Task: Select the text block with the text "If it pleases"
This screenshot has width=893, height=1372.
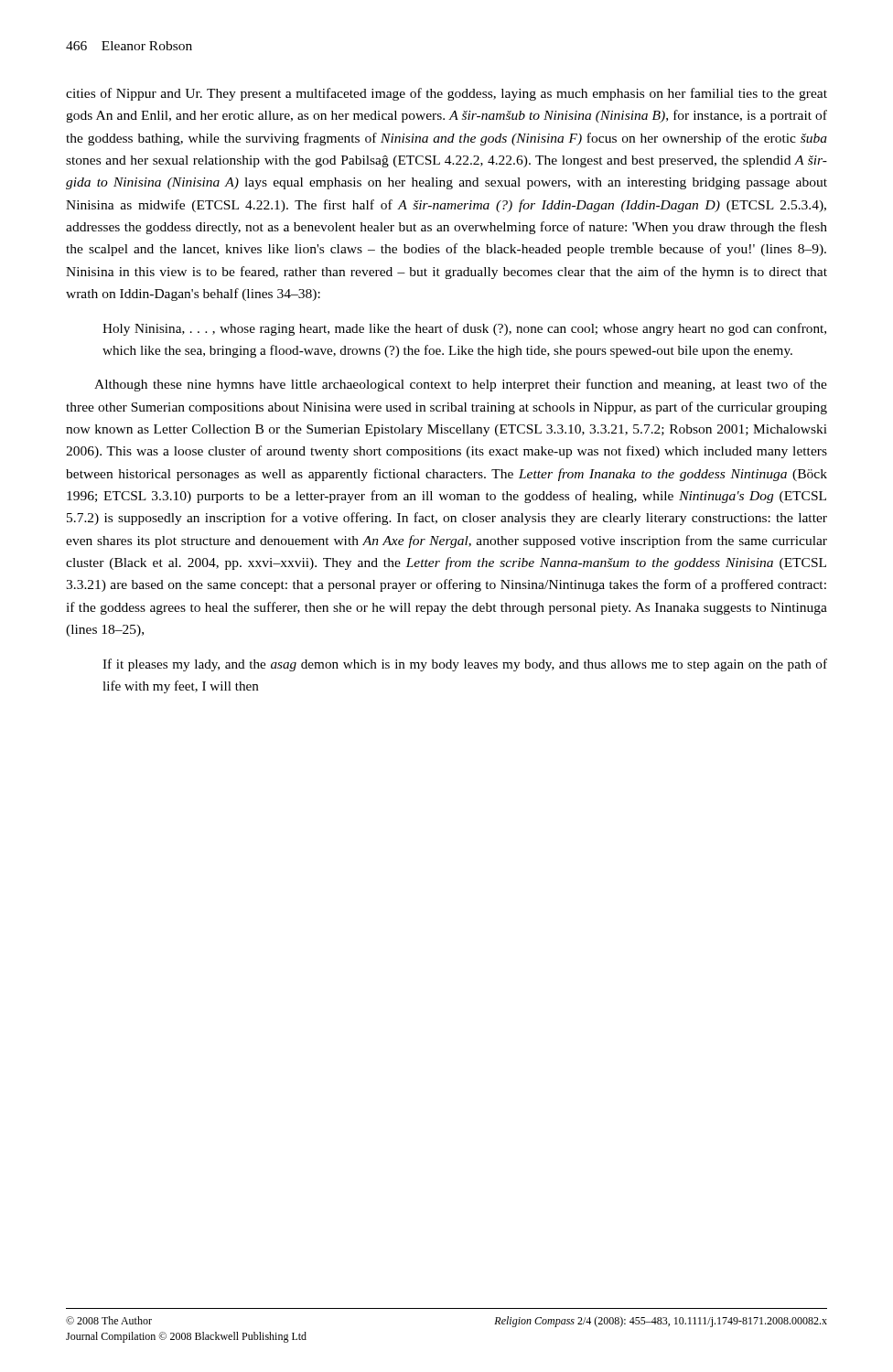Action: pos(465,675)
